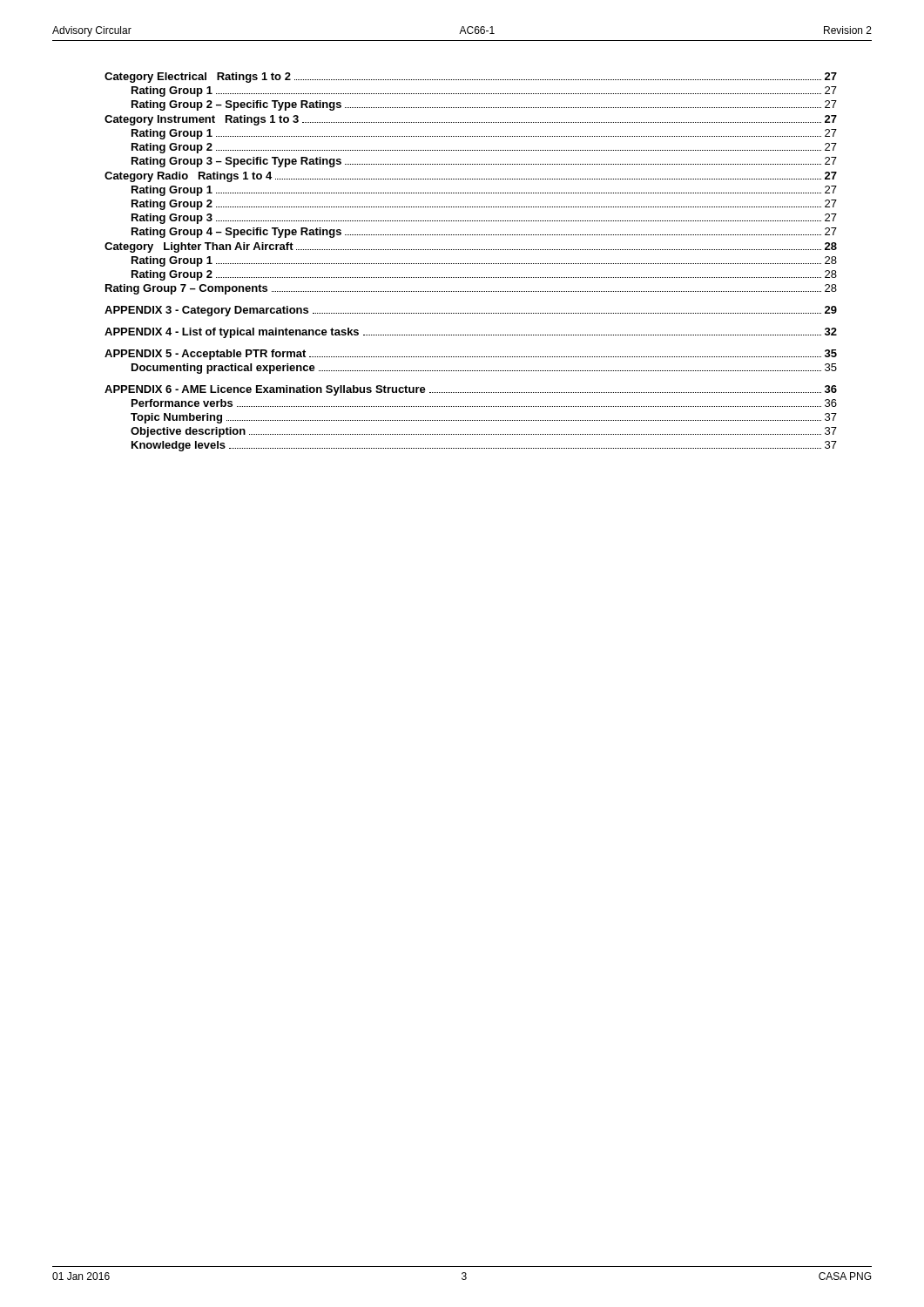Locate the list item that says "Rating Group 3 – Specific Type Ratings 27"
The image size is (924, 1307).
(484, 161)
